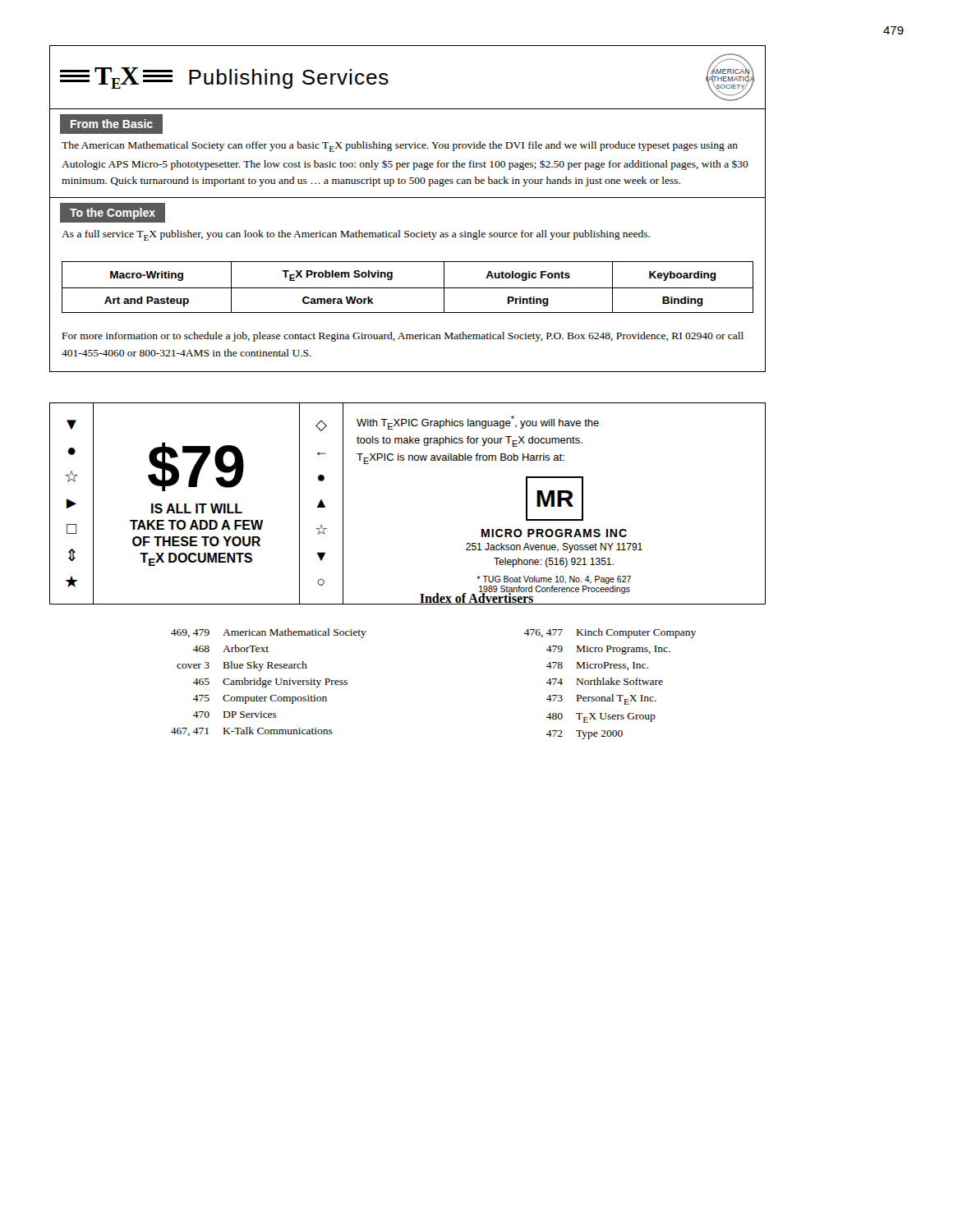Locate the list item that says "cover 3 Blue Sky Research"
Image resolution: width=953 pixels, height=1232 pixels.
[x=300, y=665]
